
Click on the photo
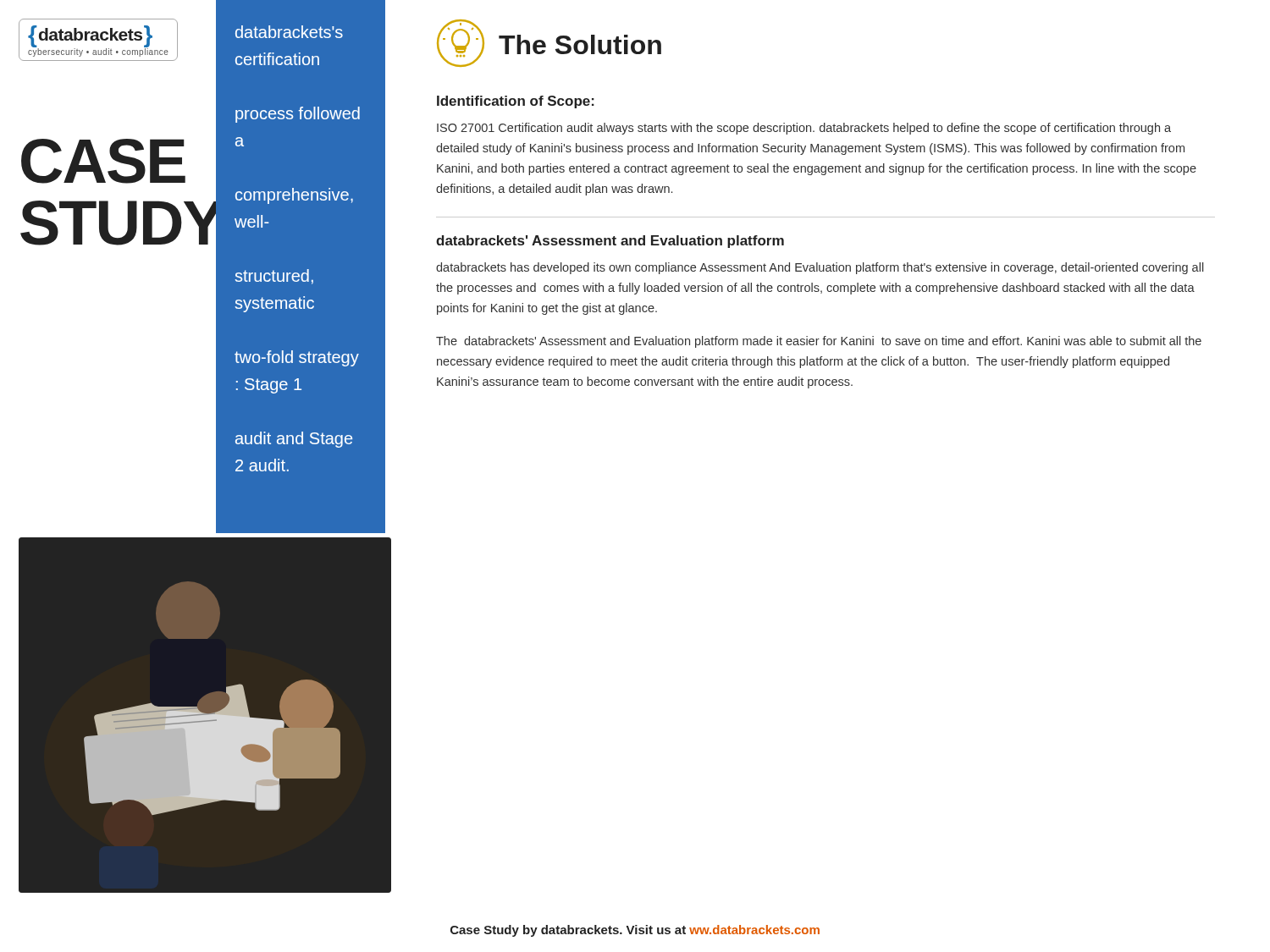(x=205, y=715)
